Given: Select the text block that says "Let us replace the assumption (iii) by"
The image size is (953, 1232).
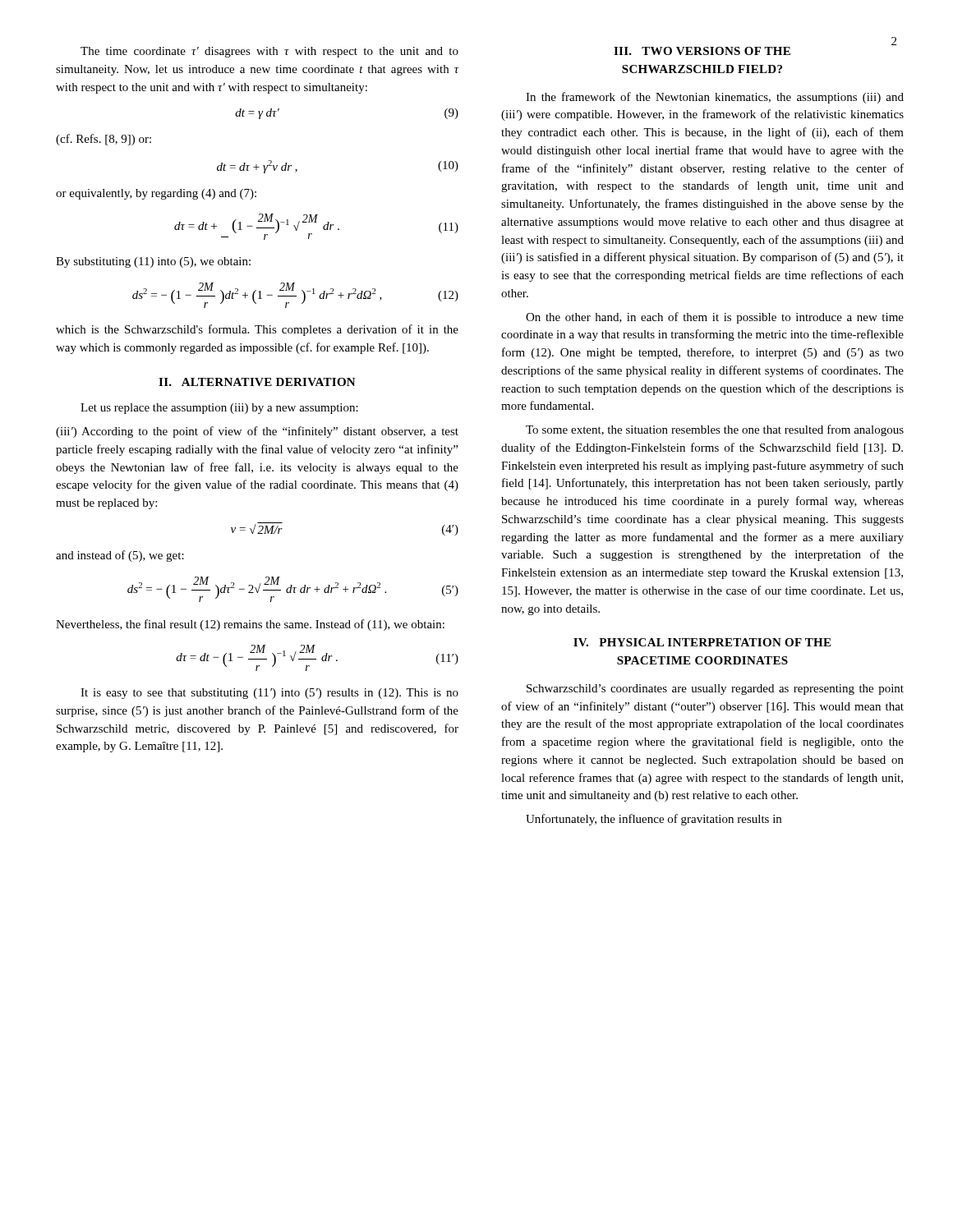Looking at the screenshot, I should tap(257, 456).
